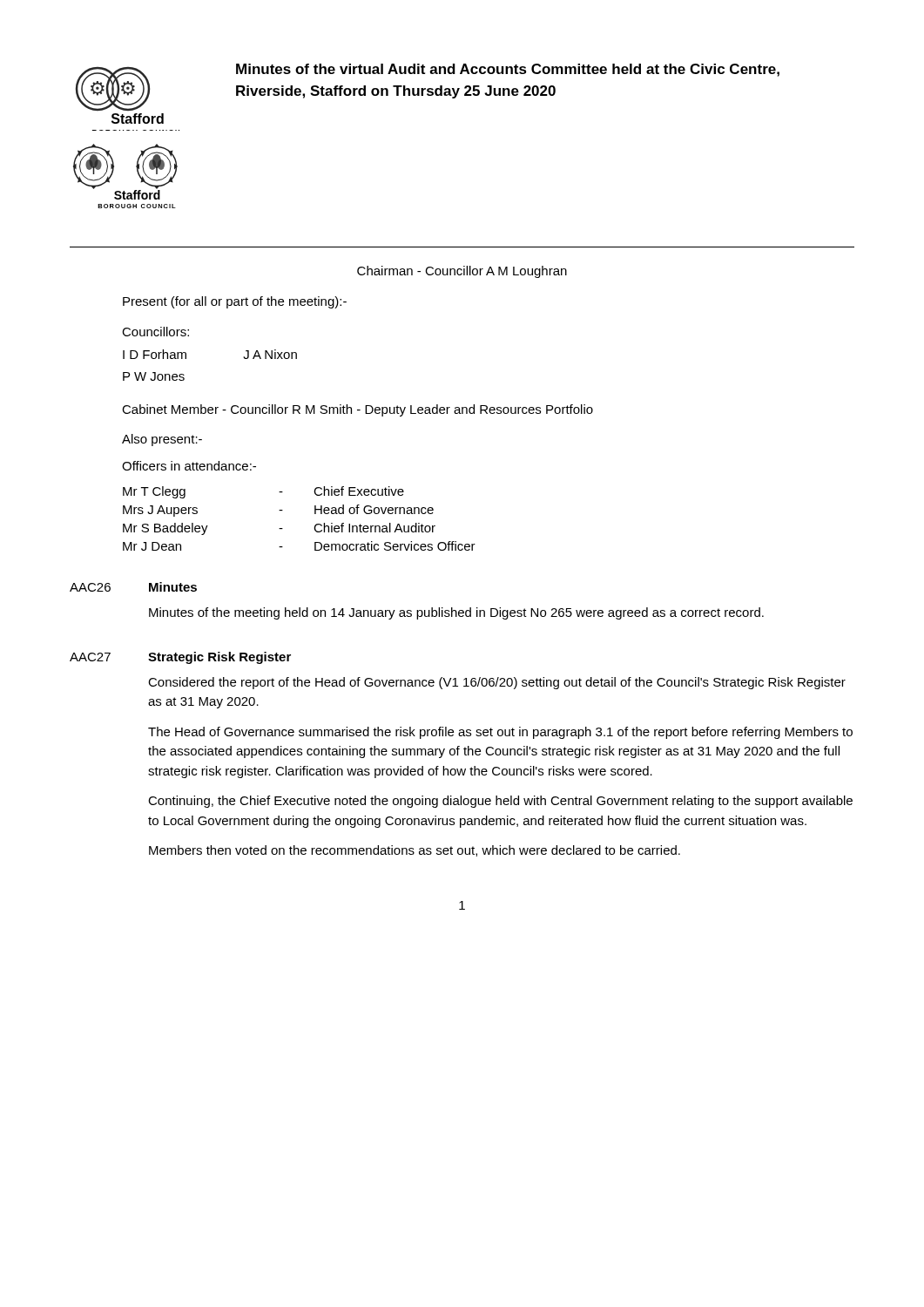This screenshot has height=1307, width=924.
Task: Click on the text block starting "Continuing, the Chief Executive noted"
Action: point(501,811)
